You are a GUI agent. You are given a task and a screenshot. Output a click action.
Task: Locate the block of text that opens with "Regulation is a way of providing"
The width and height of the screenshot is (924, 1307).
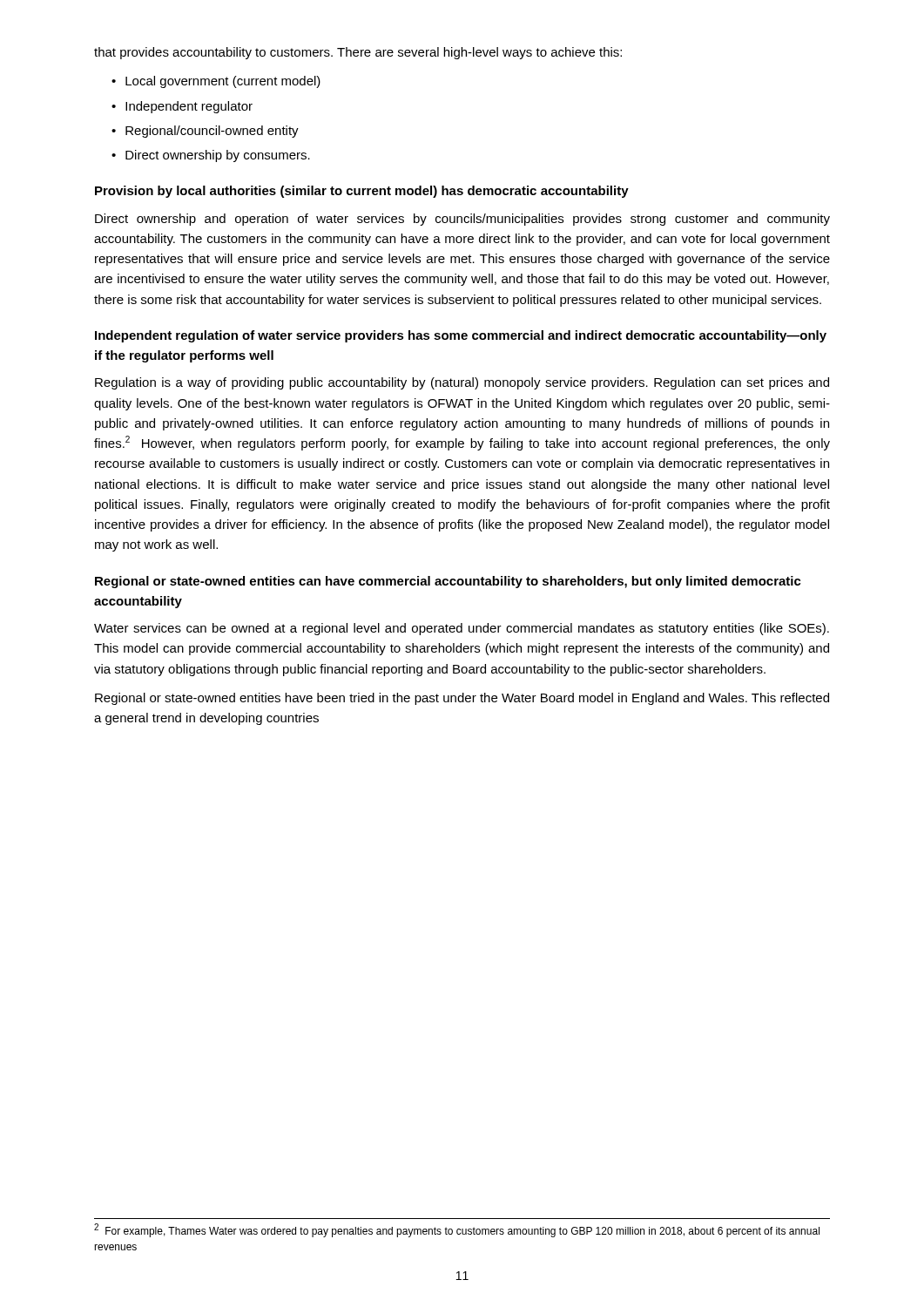462,463
